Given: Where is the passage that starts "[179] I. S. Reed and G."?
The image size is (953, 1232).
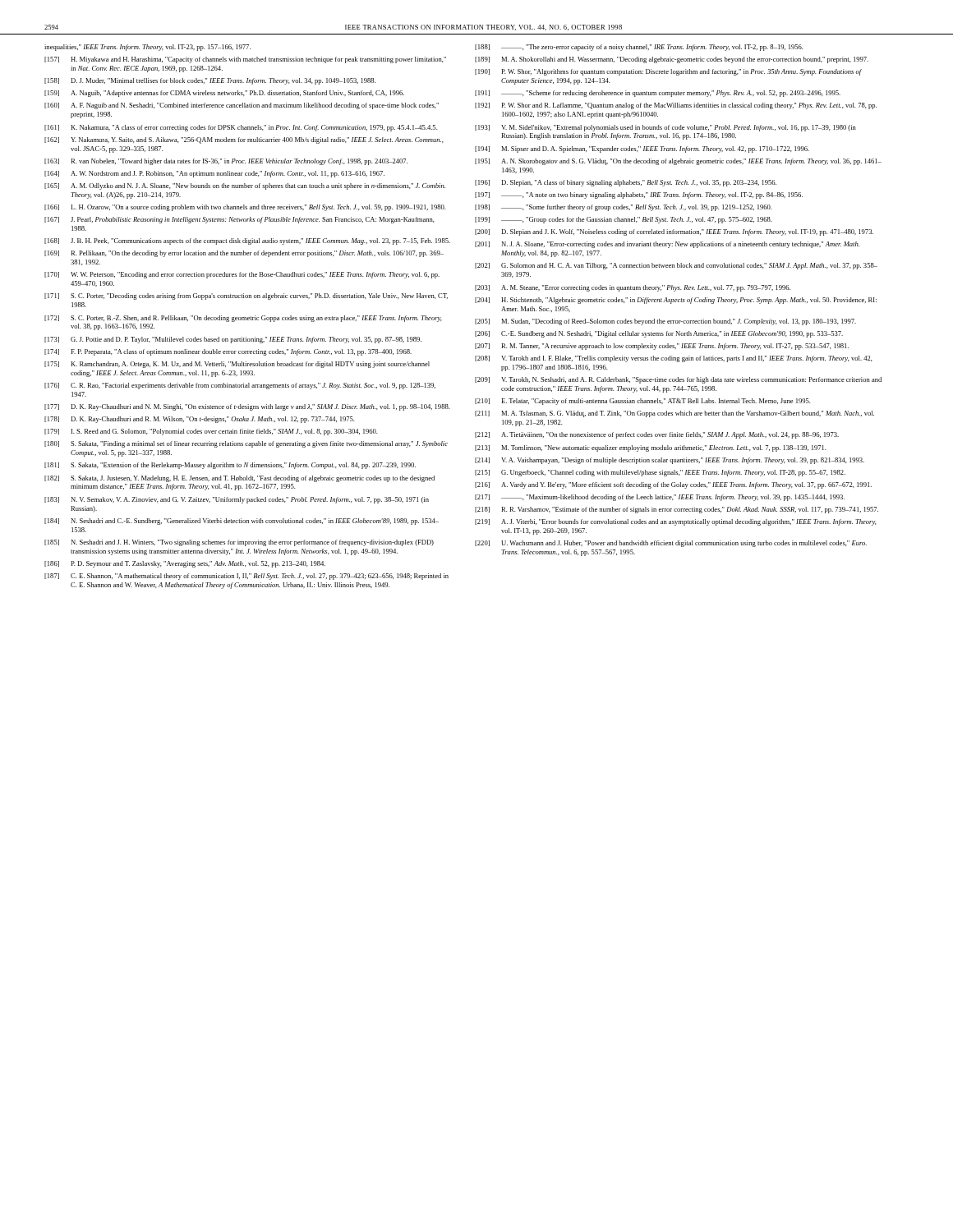Looking at the screenshot, I should coord(211,432).
